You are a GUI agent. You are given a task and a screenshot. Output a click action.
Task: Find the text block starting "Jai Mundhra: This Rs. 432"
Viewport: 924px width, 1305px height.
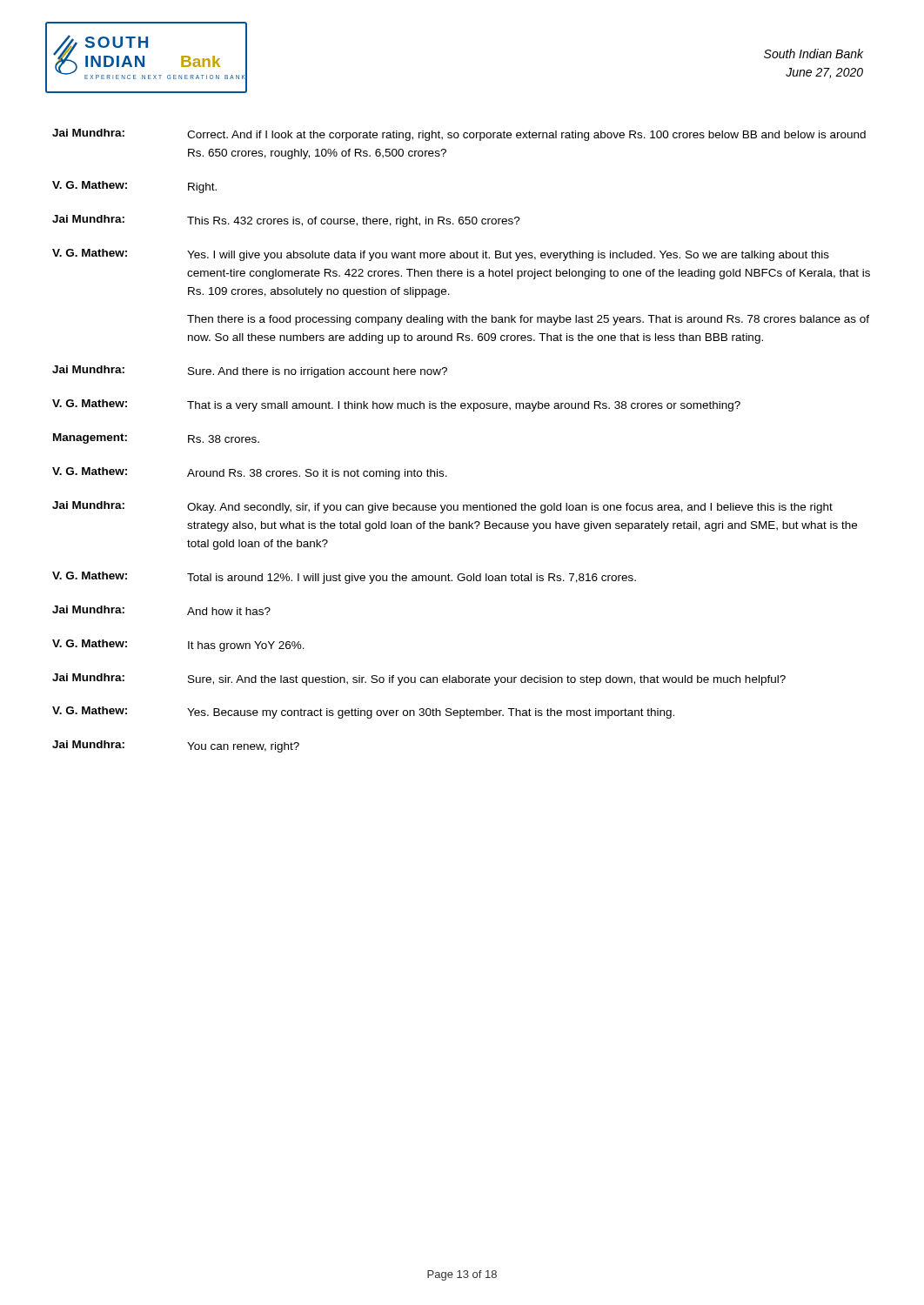coord(462,221)
